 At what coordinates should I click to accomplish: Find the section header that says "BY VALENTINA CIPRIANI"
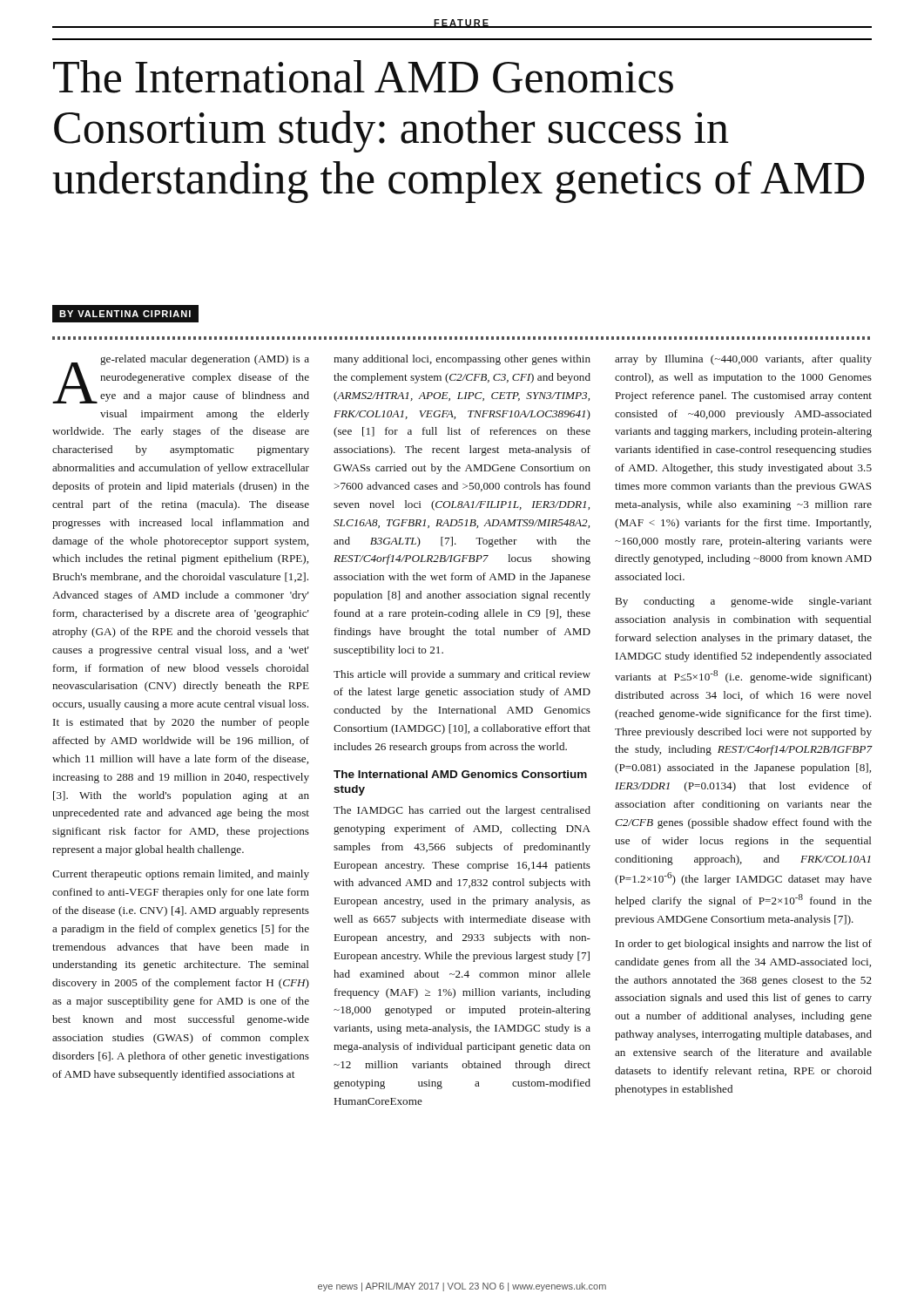126,314
